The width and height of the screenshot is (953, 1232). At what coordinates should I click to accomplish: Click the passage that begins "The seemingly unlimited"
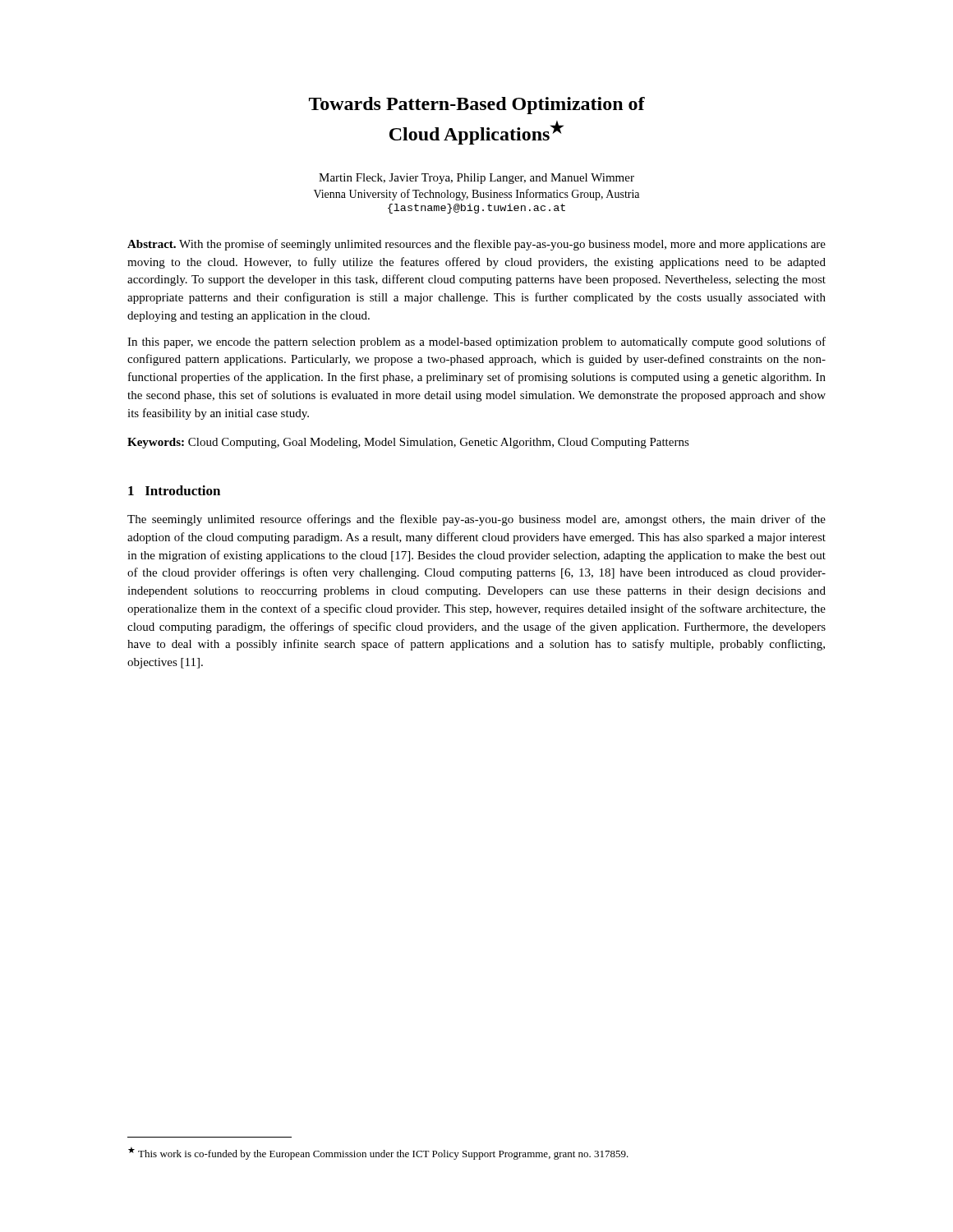(x=476, y=591)
